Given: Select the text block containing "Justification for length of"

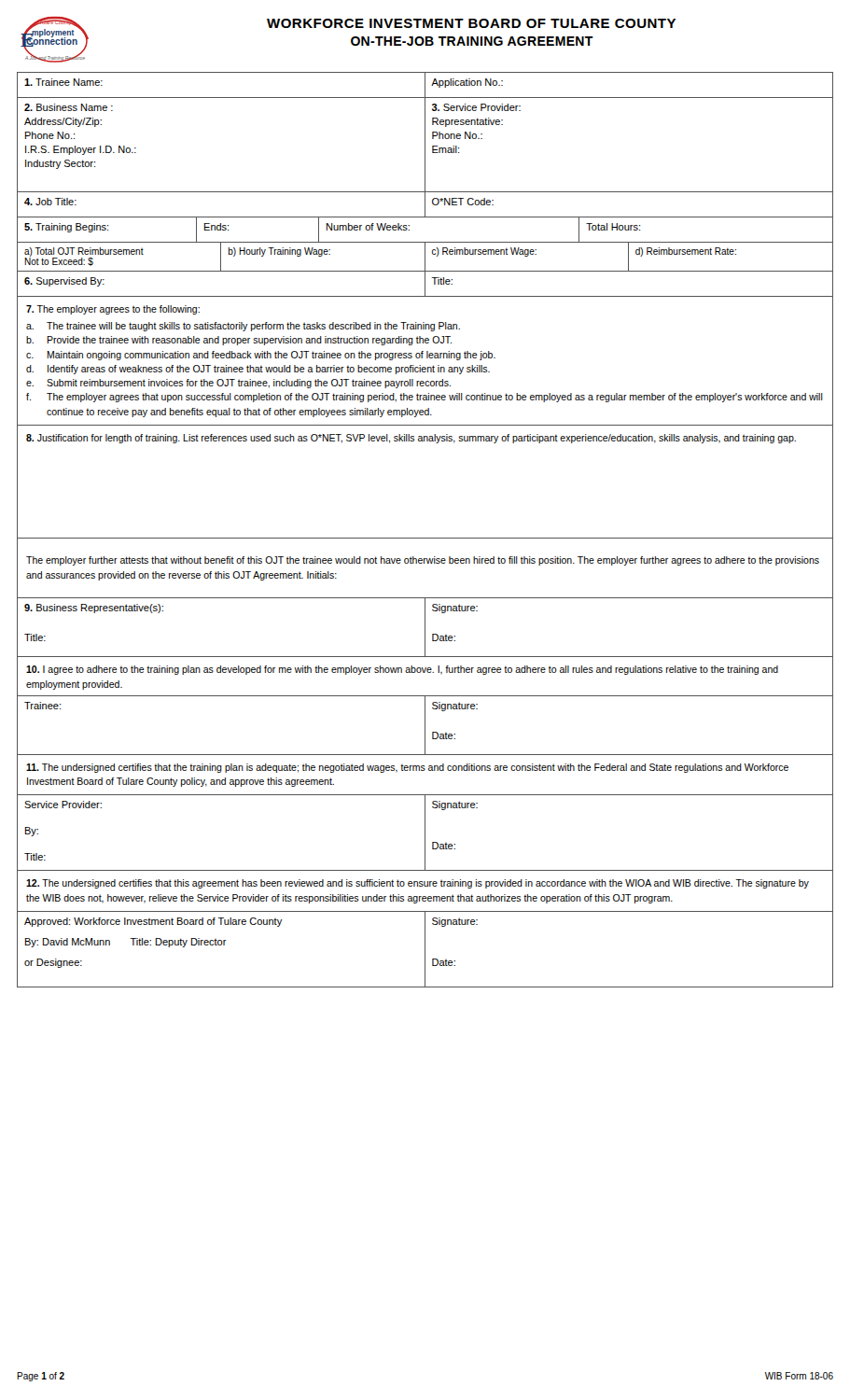Looking at the screenshot, I should (411, 439).
